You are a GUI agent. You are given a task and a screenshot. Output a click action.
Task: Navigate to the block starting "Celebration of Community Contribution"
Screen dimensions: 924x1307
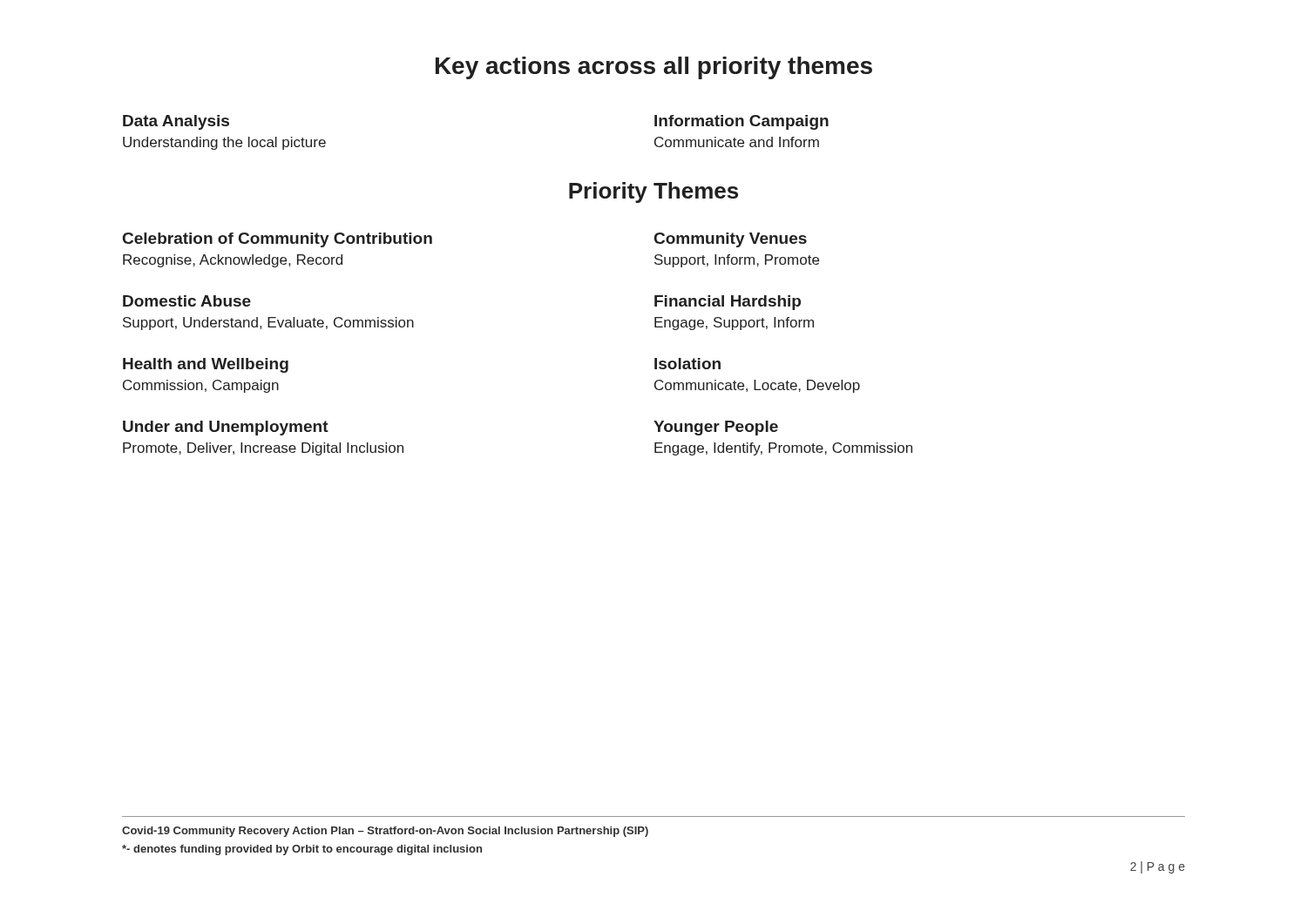tap(277, 239)
